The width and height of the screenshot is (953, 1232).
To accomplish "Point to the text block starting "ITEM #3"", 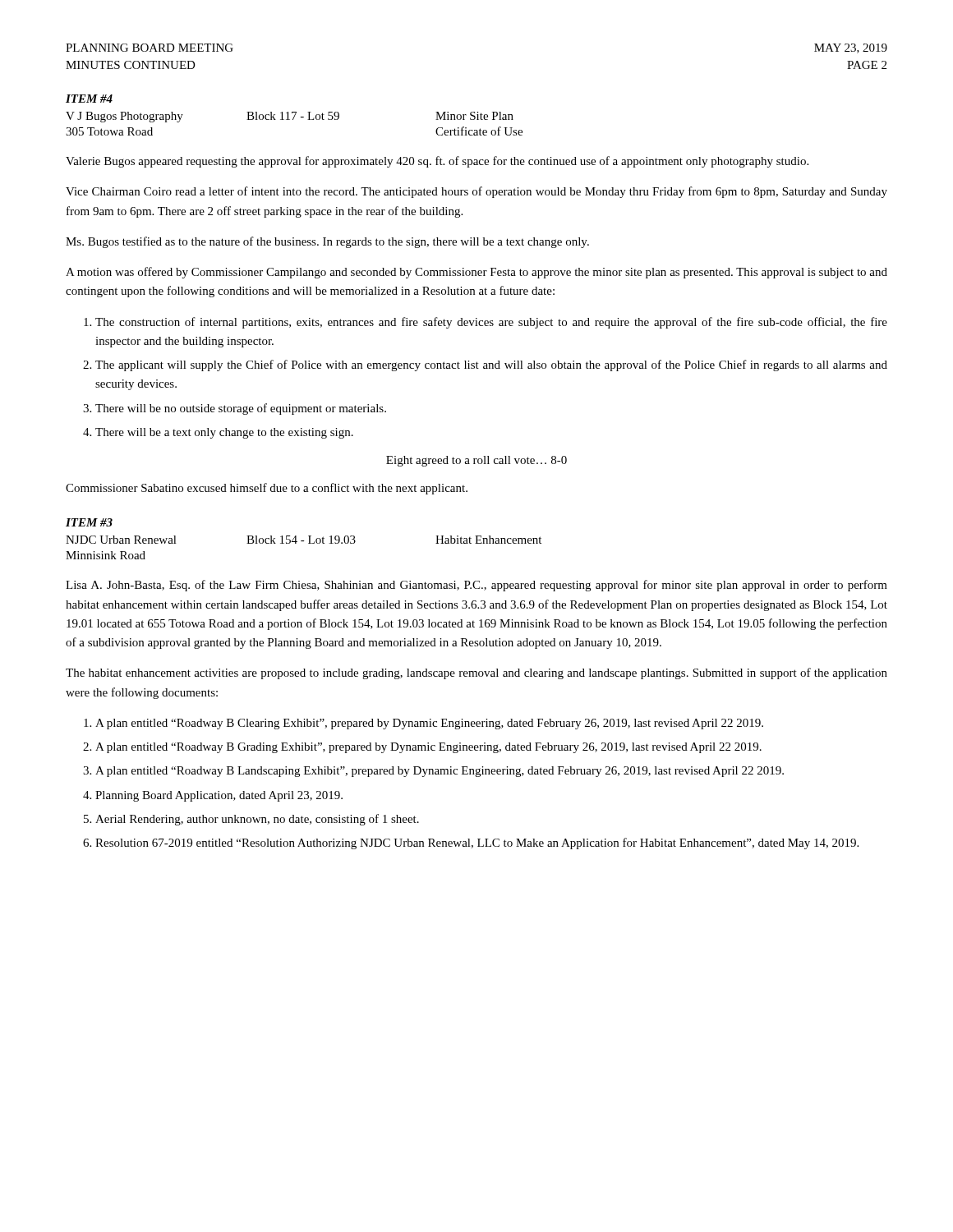I will coord(89,523).
